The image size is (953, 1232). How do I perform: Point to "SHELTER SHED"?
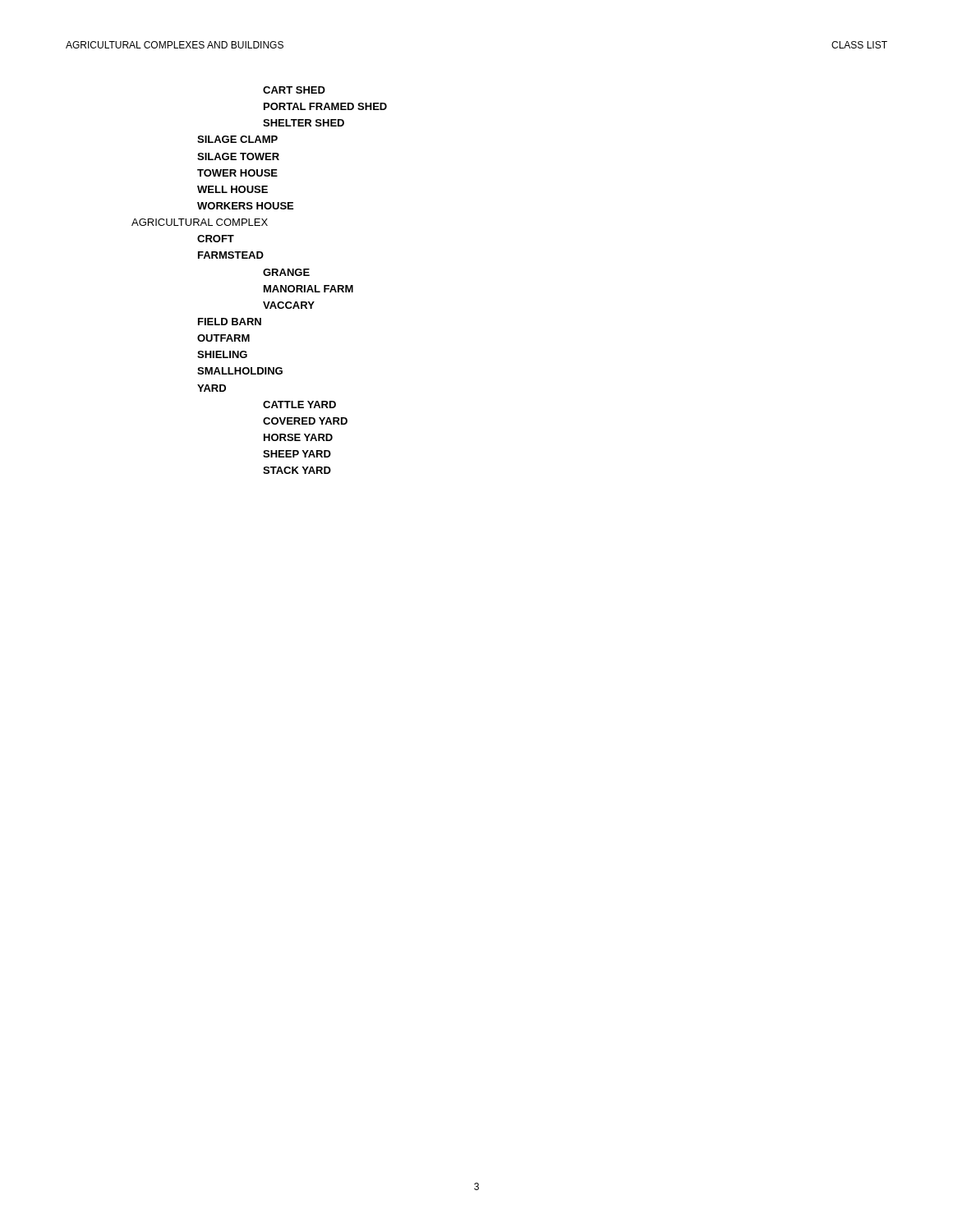pyautogui.click(x=304, y=123)
